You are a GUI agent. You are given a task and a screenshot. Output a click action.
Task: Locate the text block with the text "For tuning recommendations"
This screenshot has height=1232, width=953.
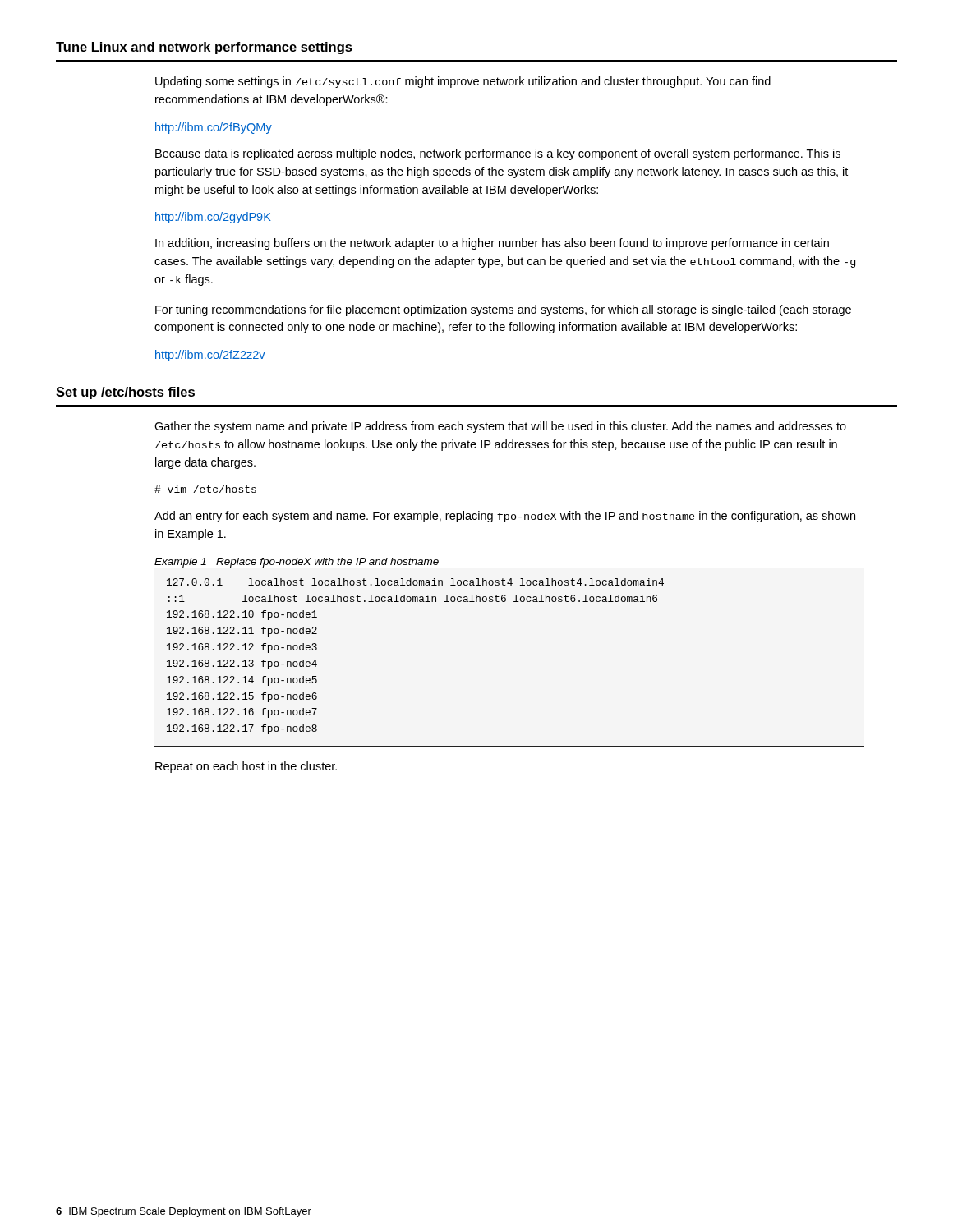[x=503, y=318]
